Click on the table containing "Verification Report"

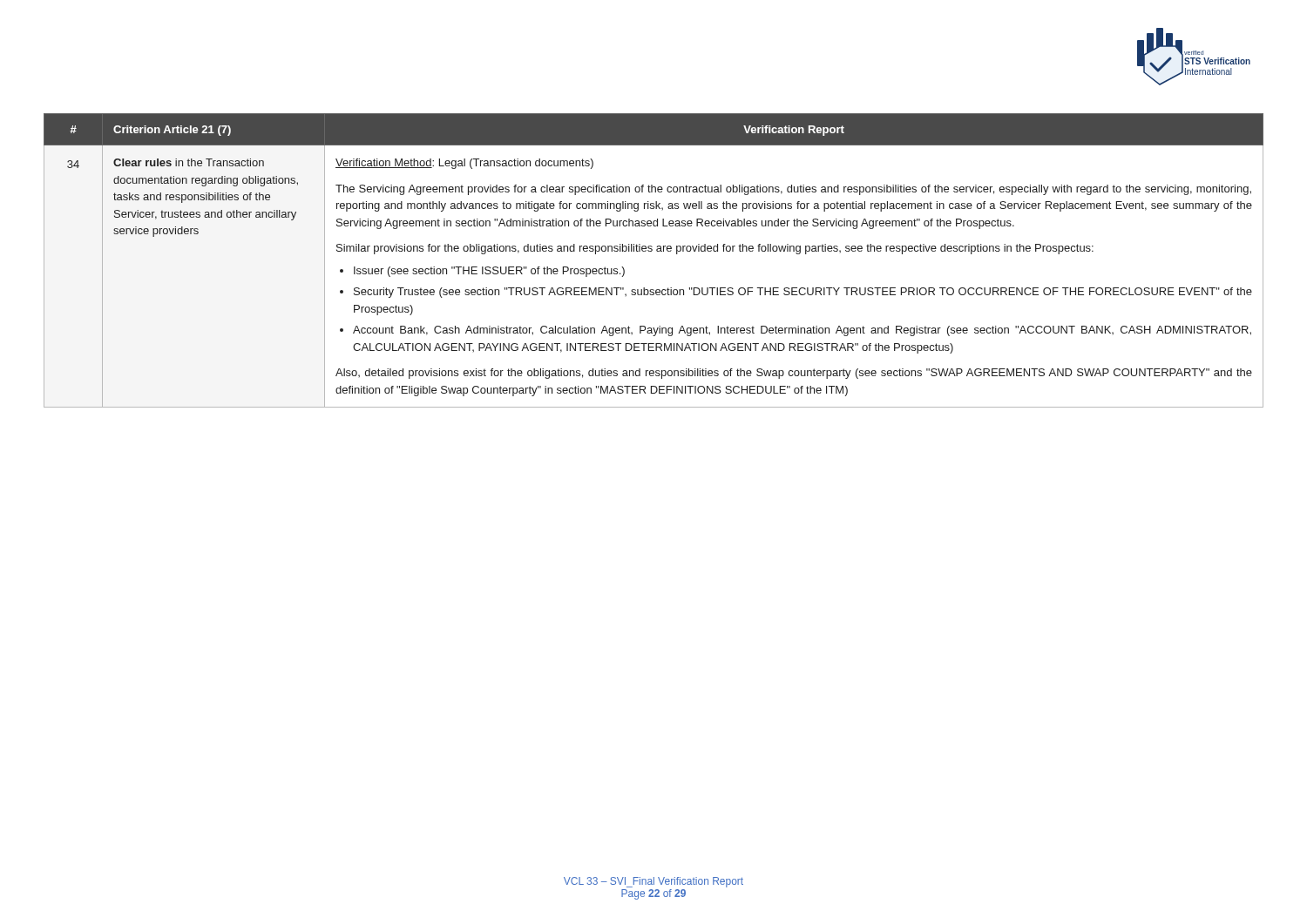coord(654,260)
